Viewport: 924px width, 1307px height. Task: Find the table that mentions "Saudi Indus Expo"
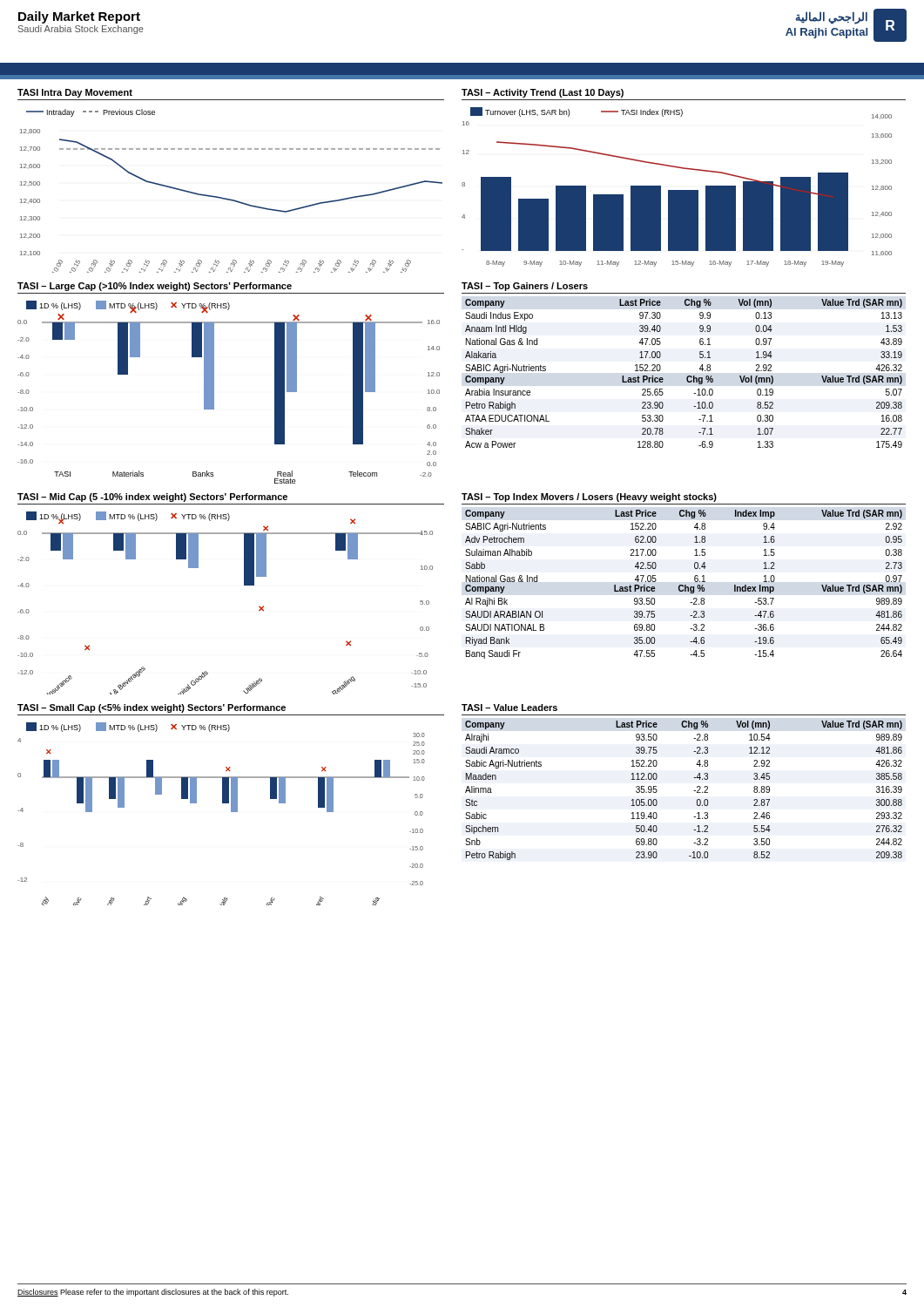coord(684,336)
